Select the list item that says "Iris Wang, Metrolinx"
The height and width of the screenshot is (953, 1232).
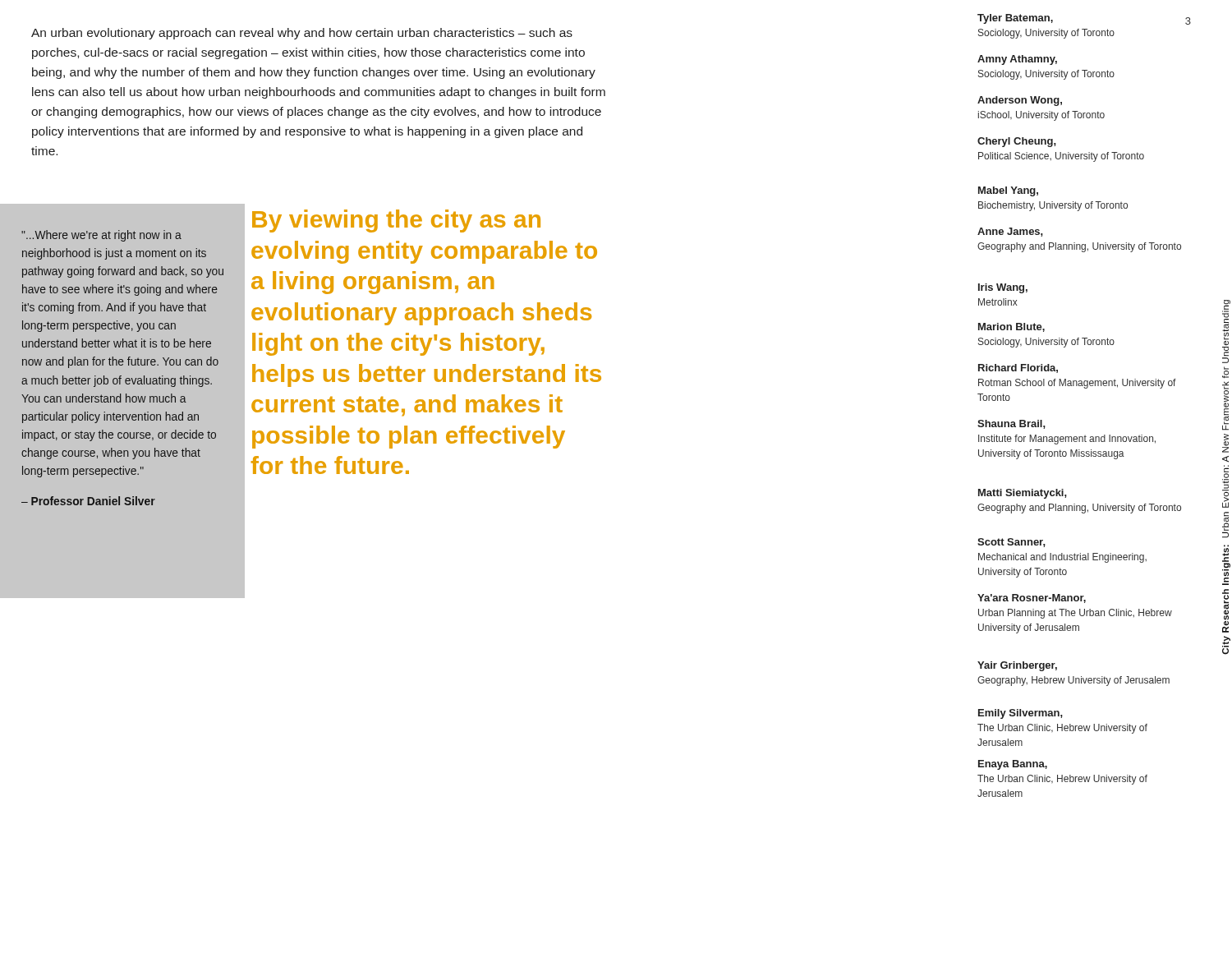(1003, 288)
